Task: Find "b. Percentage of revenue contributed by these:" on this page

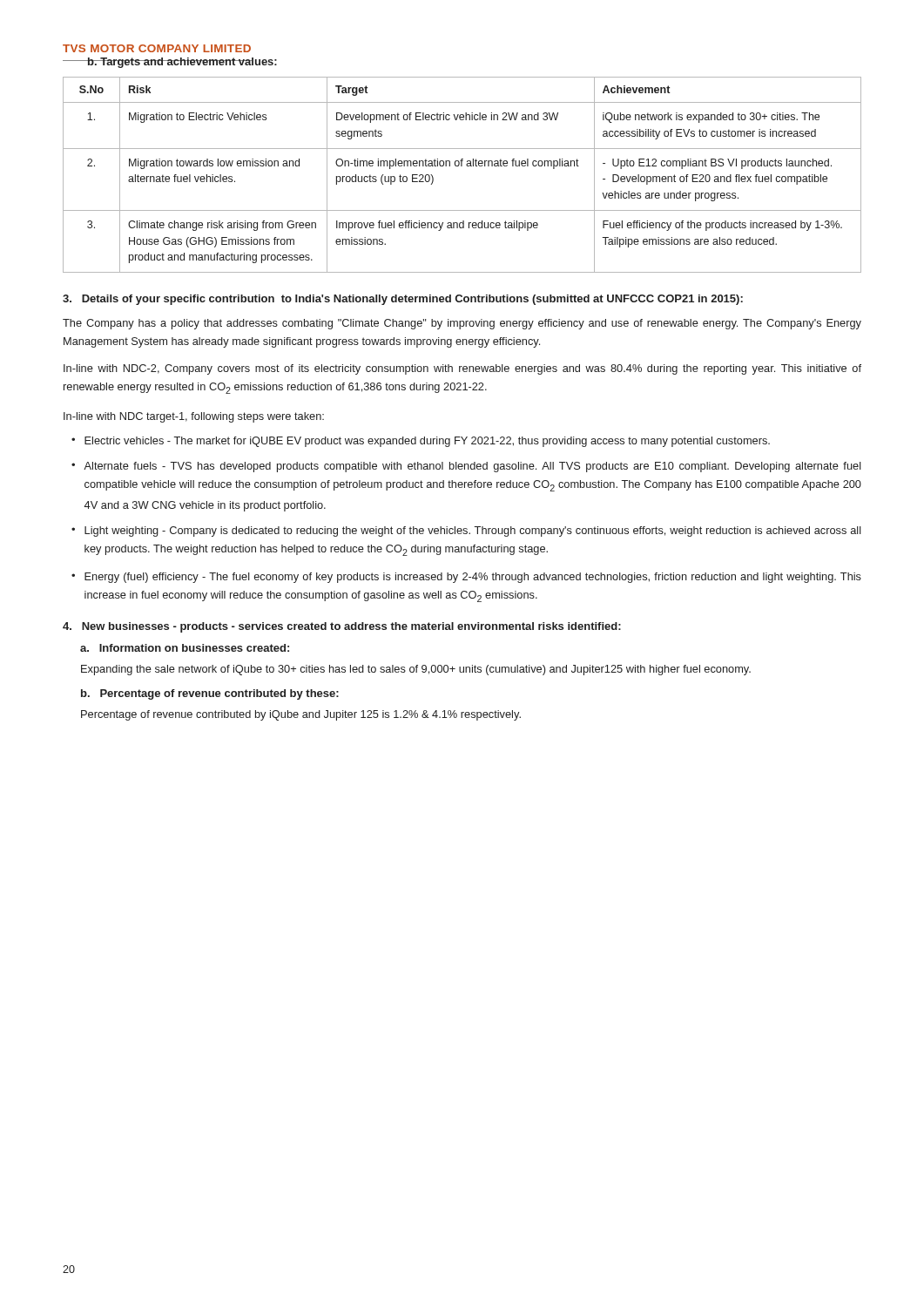Action: click(210, 693)
